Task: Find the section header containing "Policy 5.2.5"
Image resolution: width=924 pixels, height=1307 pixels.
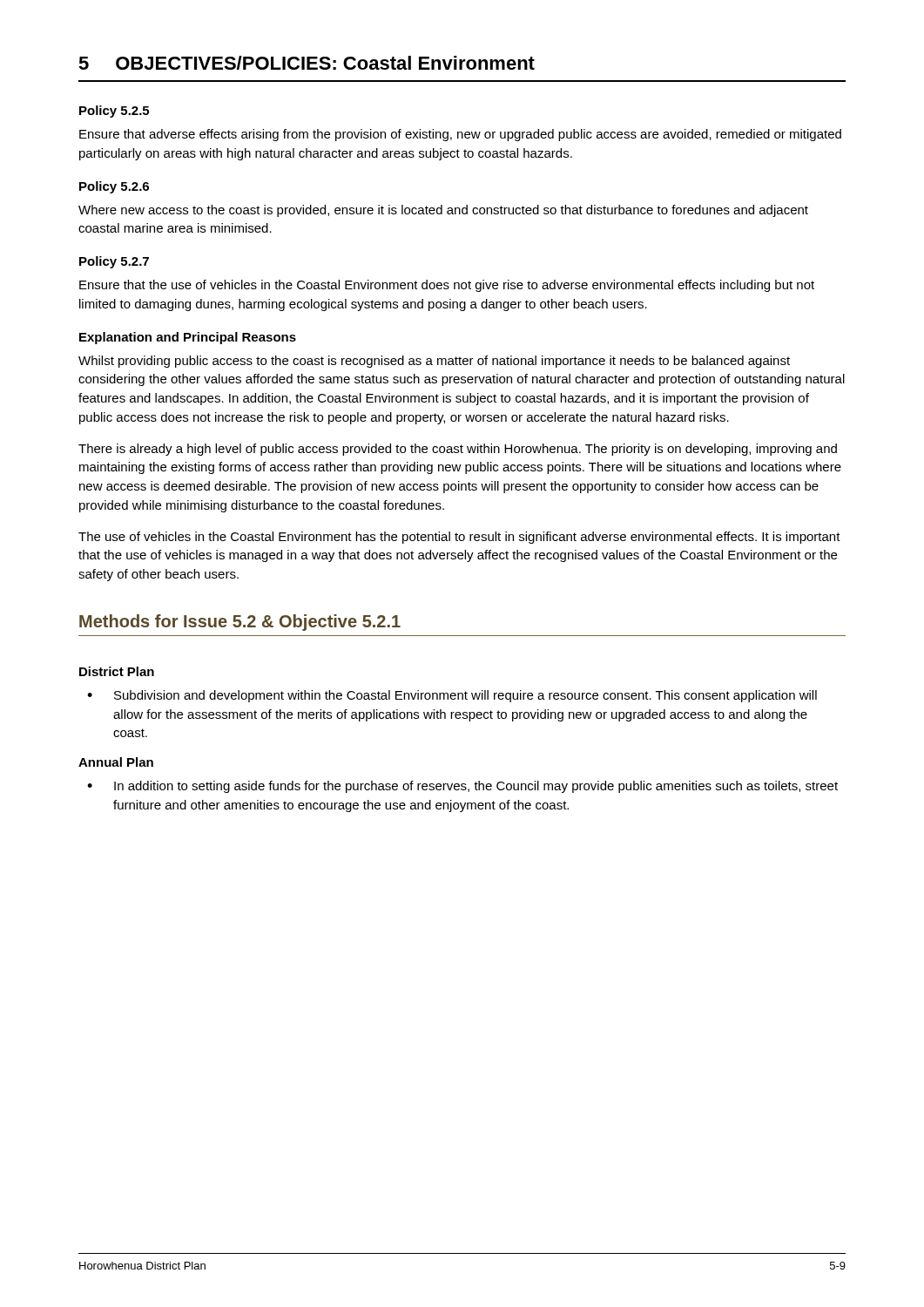Action: tap(114, 110)
